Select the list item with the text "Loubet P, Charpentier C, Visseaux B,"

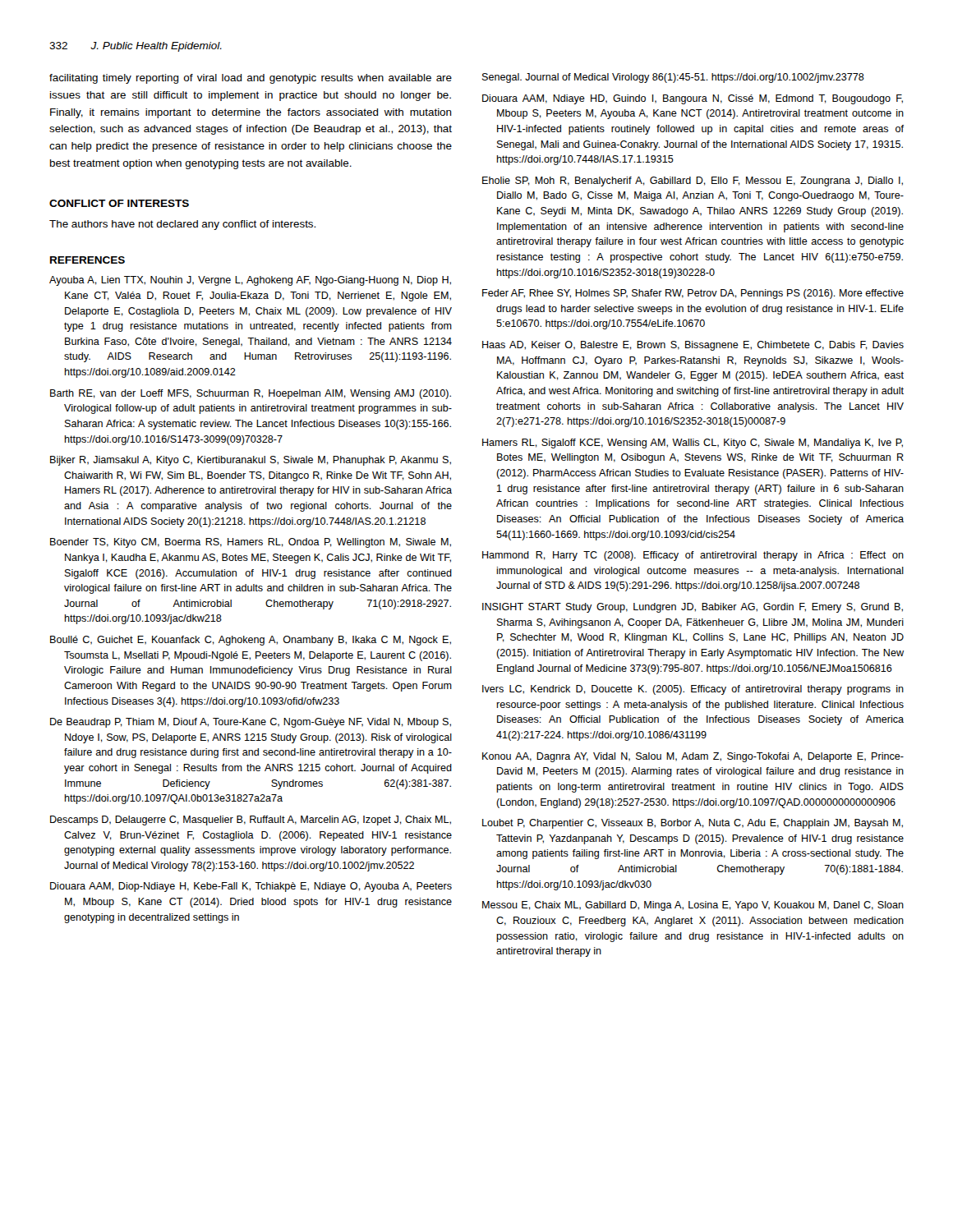(693, 854)
